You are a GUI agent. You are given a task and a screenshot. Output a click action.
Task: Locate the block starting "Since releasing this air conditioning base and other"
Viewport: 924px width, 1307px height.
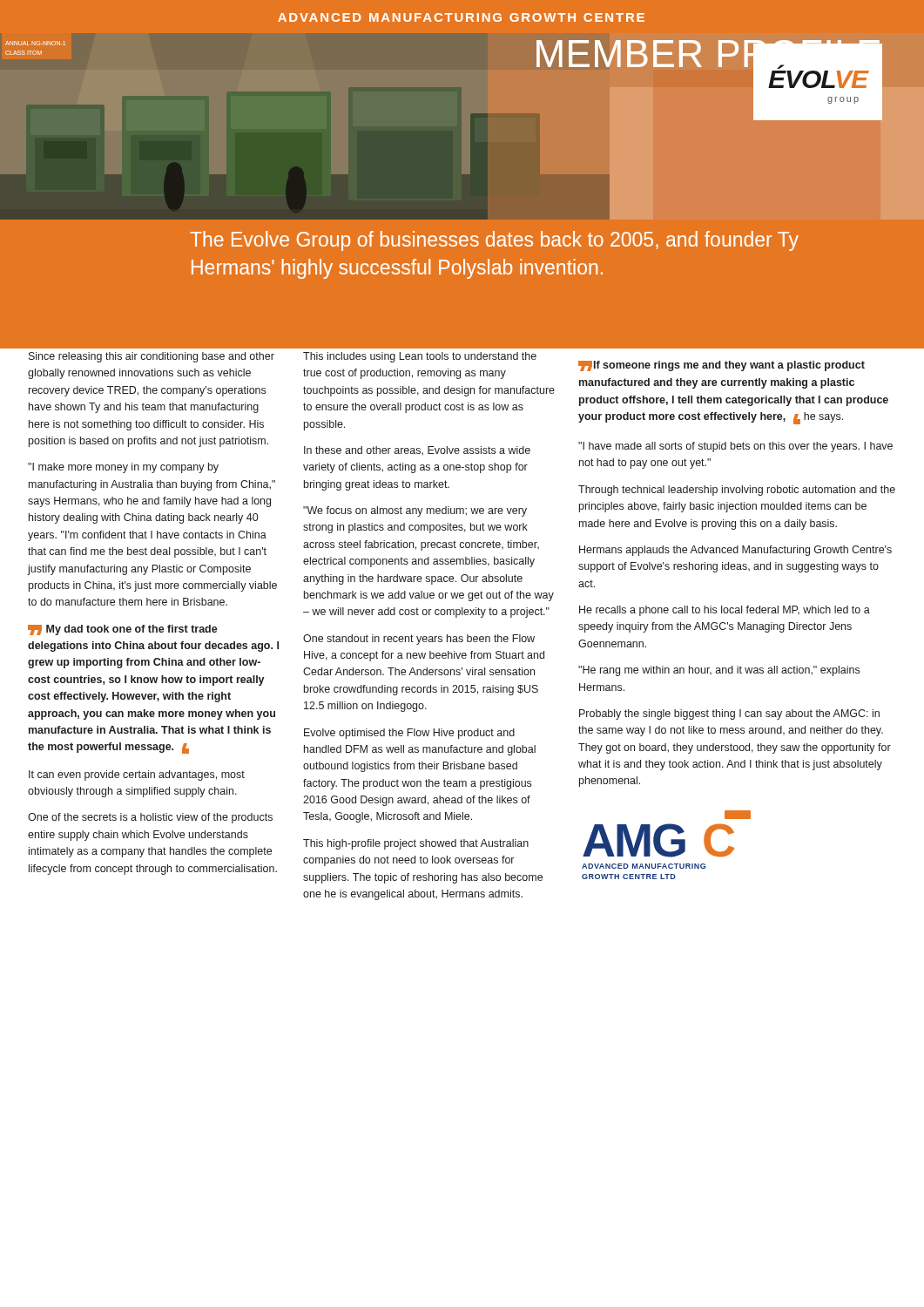pyautogui.click(x=154, y=399)
